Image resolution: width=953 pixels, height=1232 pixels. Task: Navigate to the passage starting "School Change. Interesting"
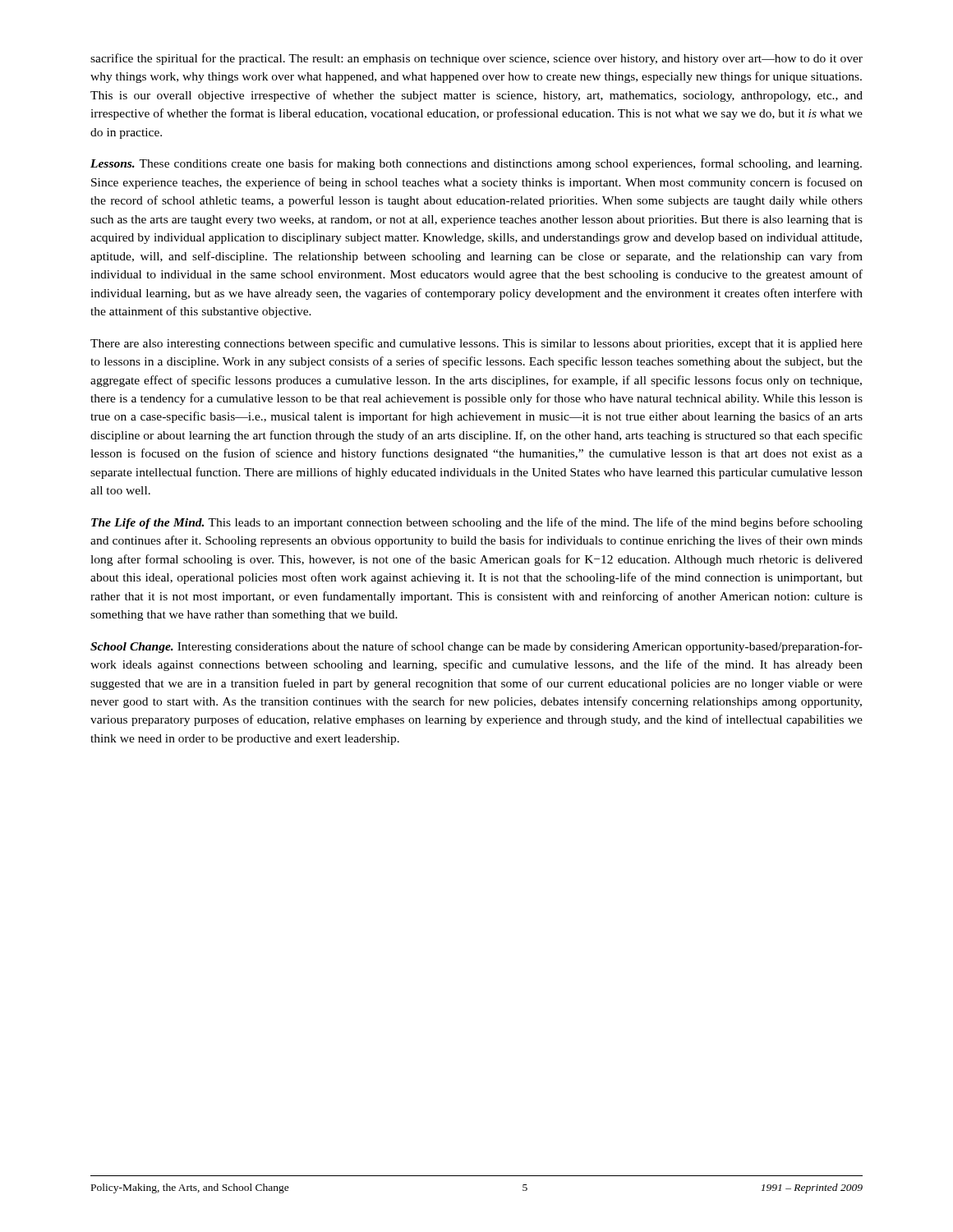point(476,692)
